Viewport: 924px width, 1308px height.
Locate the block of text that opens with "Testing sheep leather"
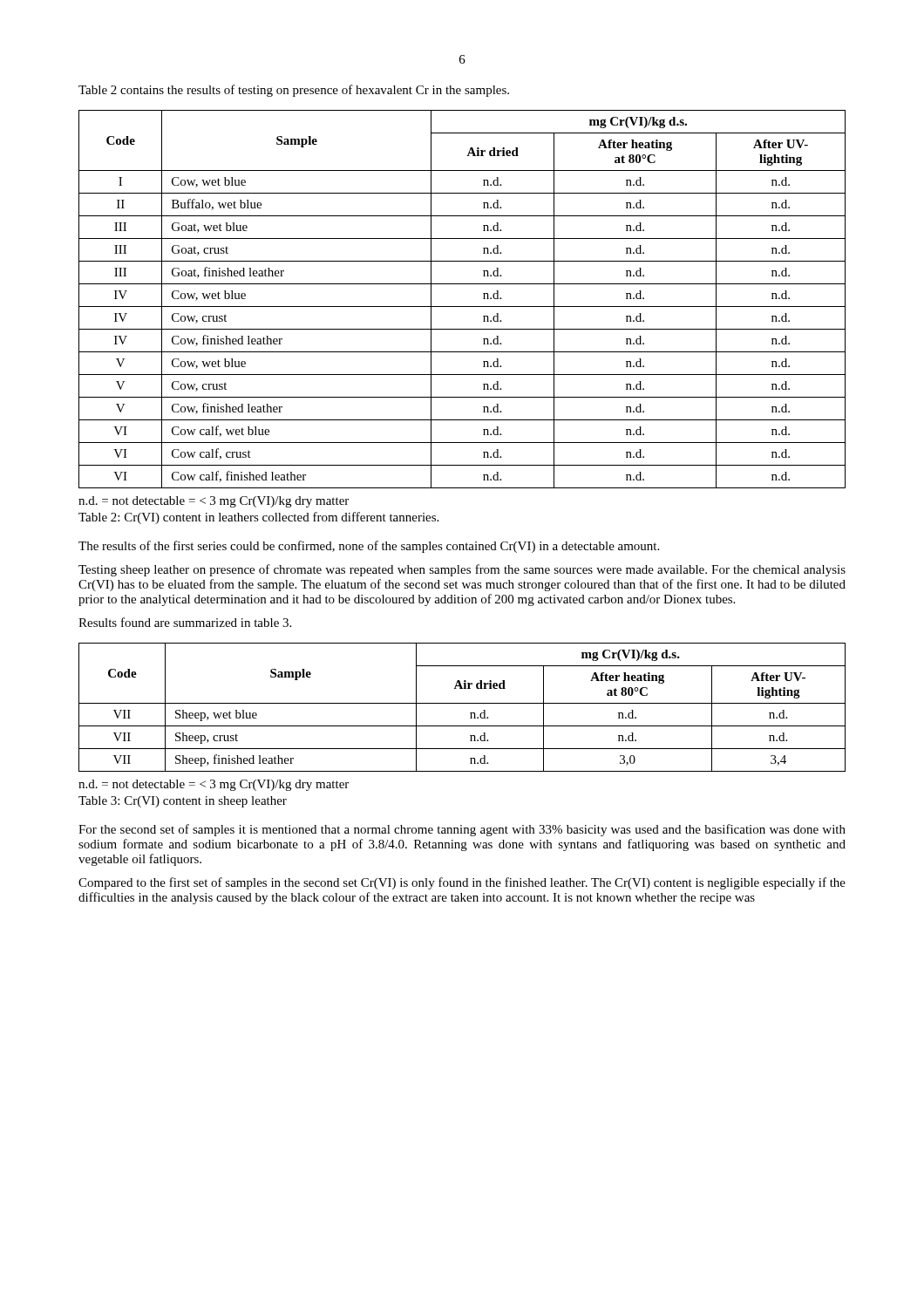tap(462, 584)
